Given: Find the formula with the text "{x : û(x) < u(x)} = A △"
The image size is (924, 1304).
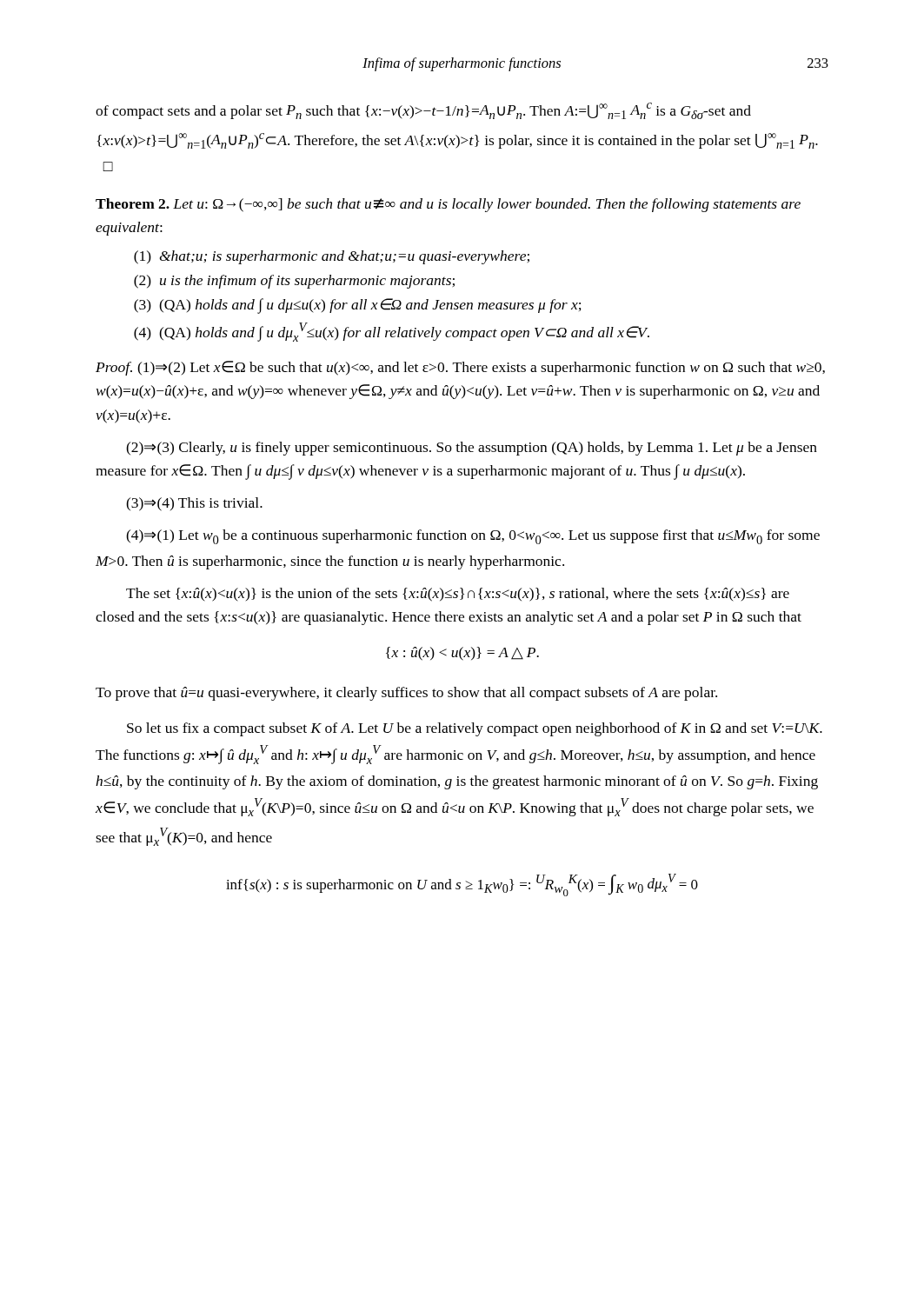Looking at the screenshot, I should 462,652.
